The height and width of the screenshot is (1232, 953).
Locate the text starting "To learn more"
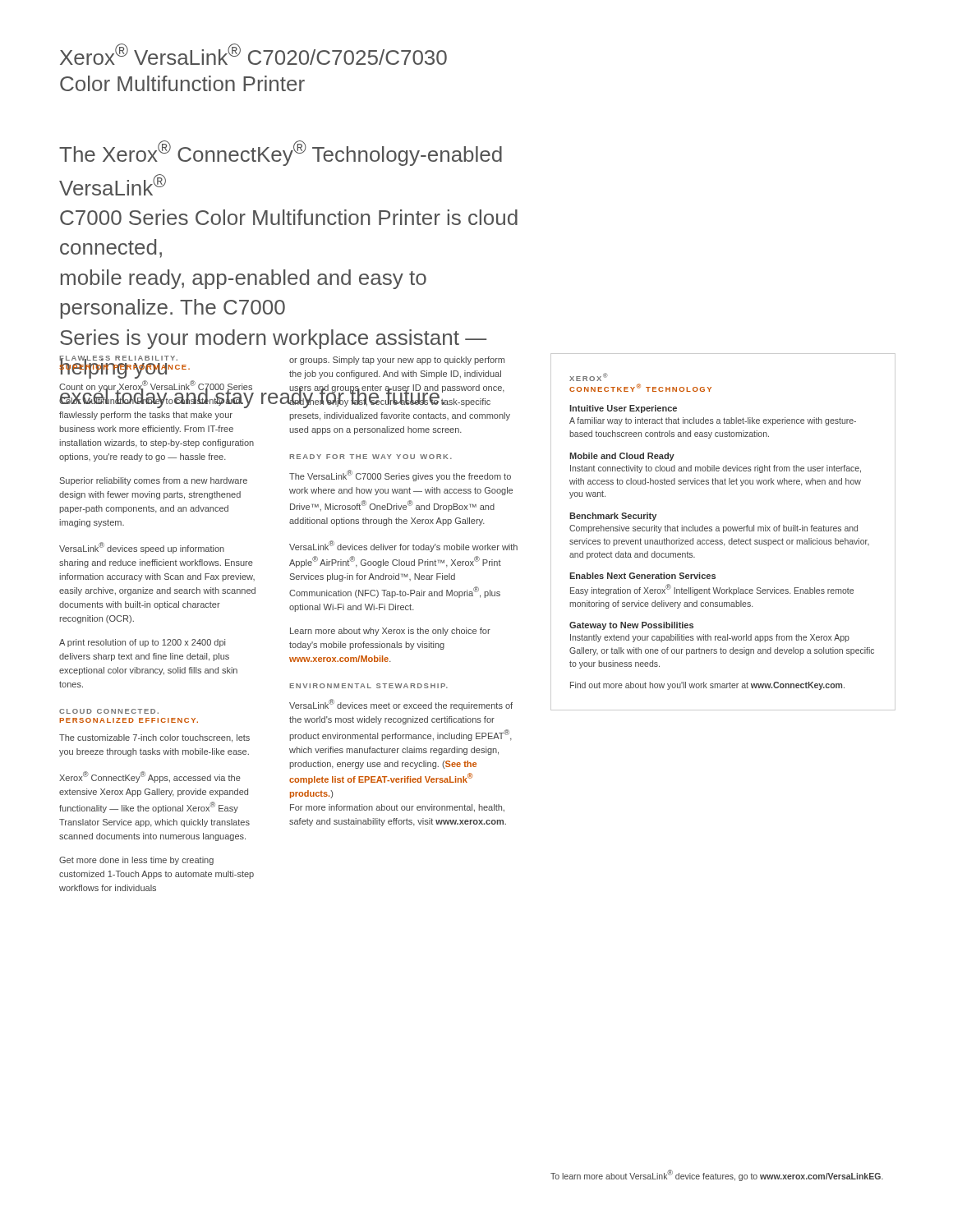(717, 1175)
